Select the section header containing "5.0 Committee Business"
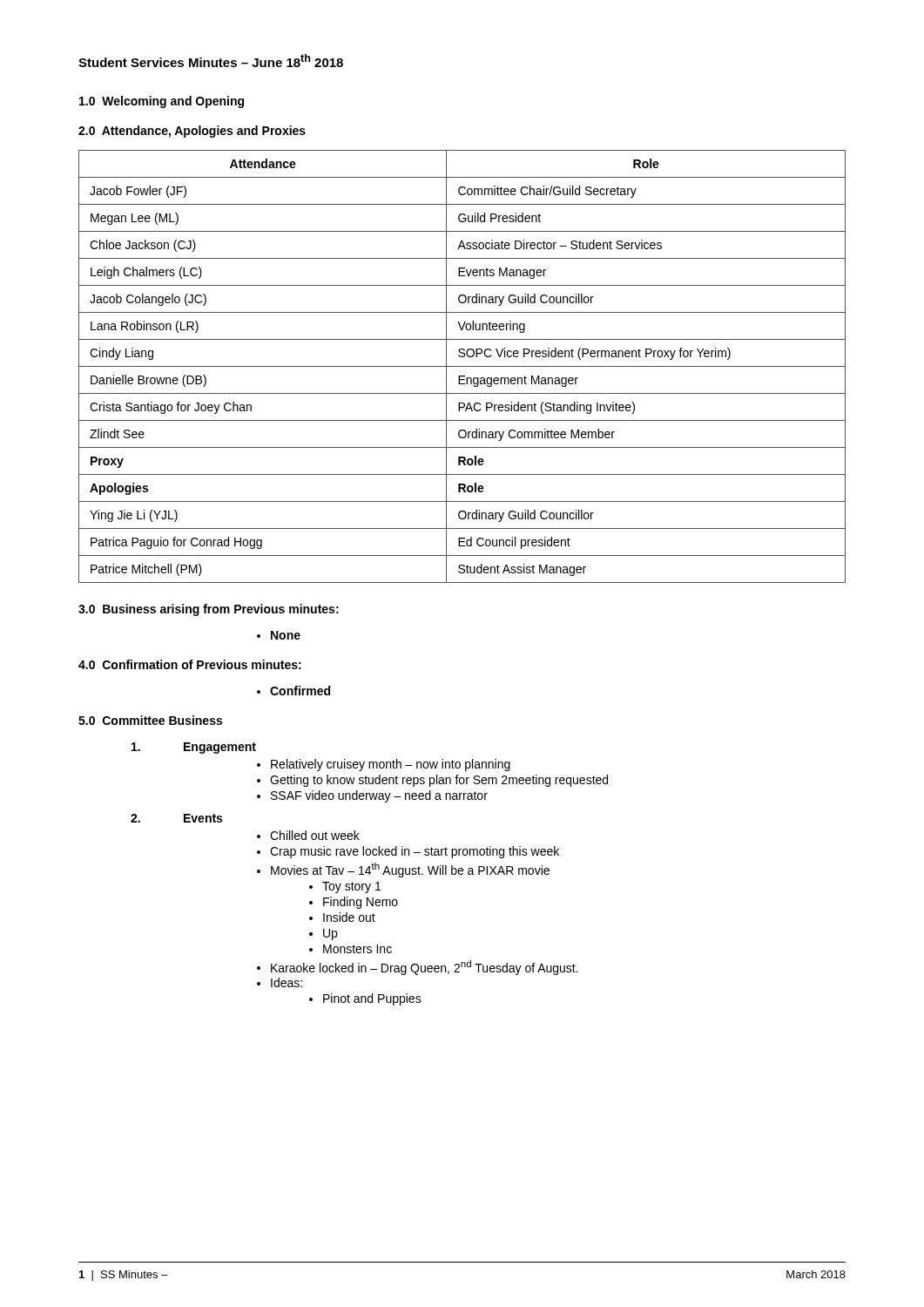The image size is (924, 1307). [x=151, y=721]
